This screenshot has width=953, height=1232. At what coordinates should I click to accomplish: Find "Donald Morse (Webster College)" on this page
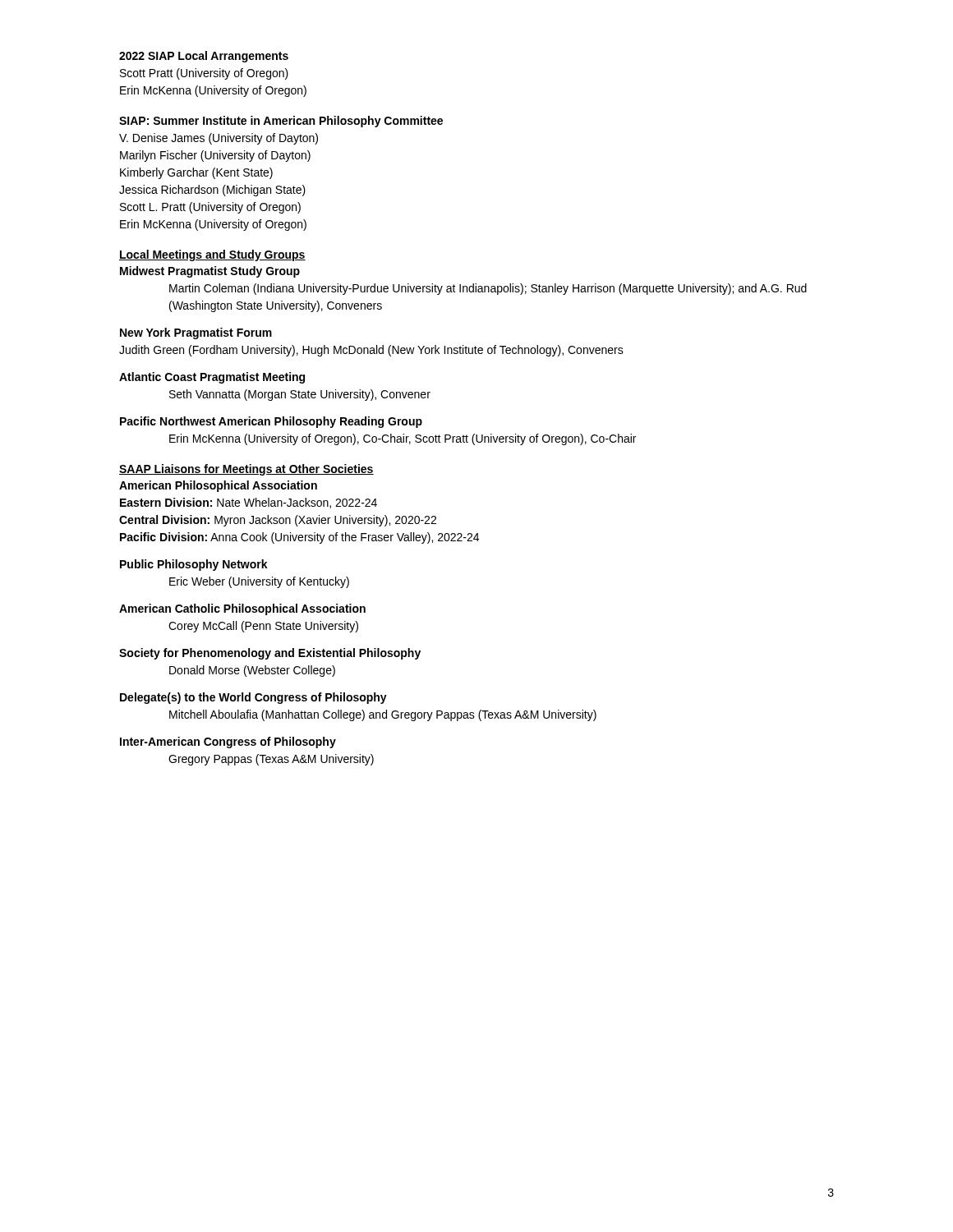(x=252, y=670)
